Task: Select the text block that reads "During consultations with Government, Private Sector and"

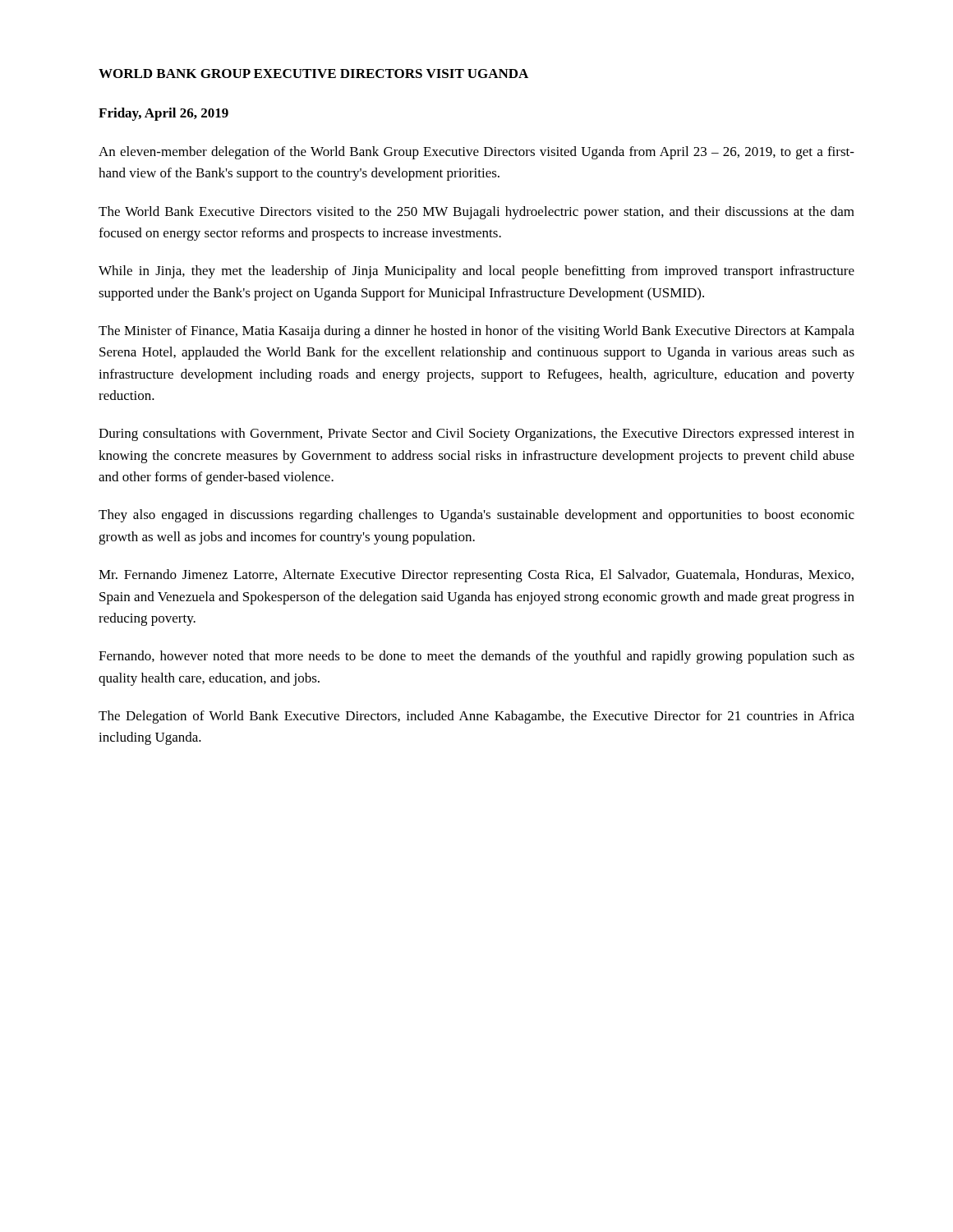Action: click(476, 455)
